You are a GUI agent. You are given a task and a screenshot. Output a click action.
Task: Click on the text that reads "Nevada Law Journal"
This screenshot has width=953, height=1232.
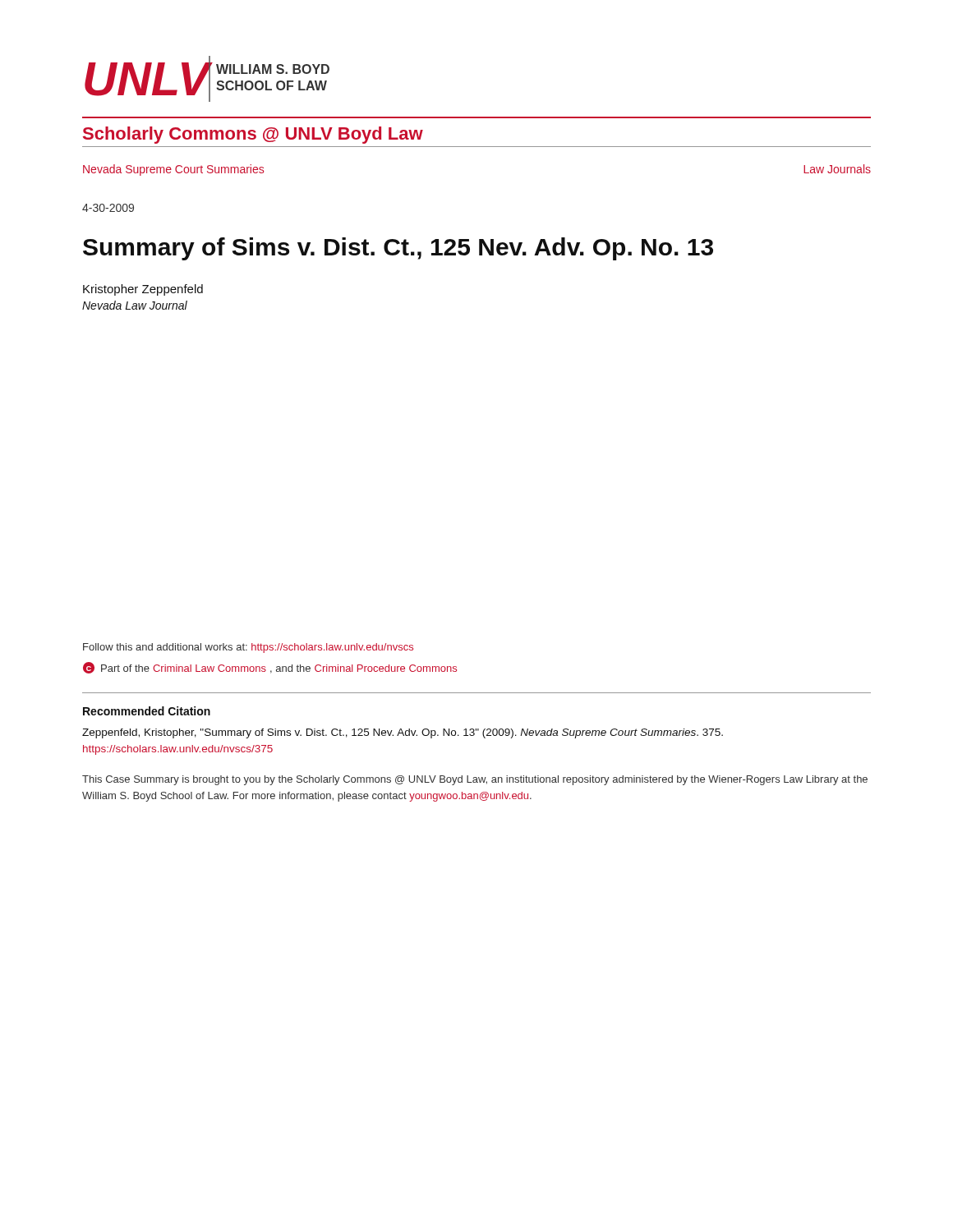(x=135, y=306)
